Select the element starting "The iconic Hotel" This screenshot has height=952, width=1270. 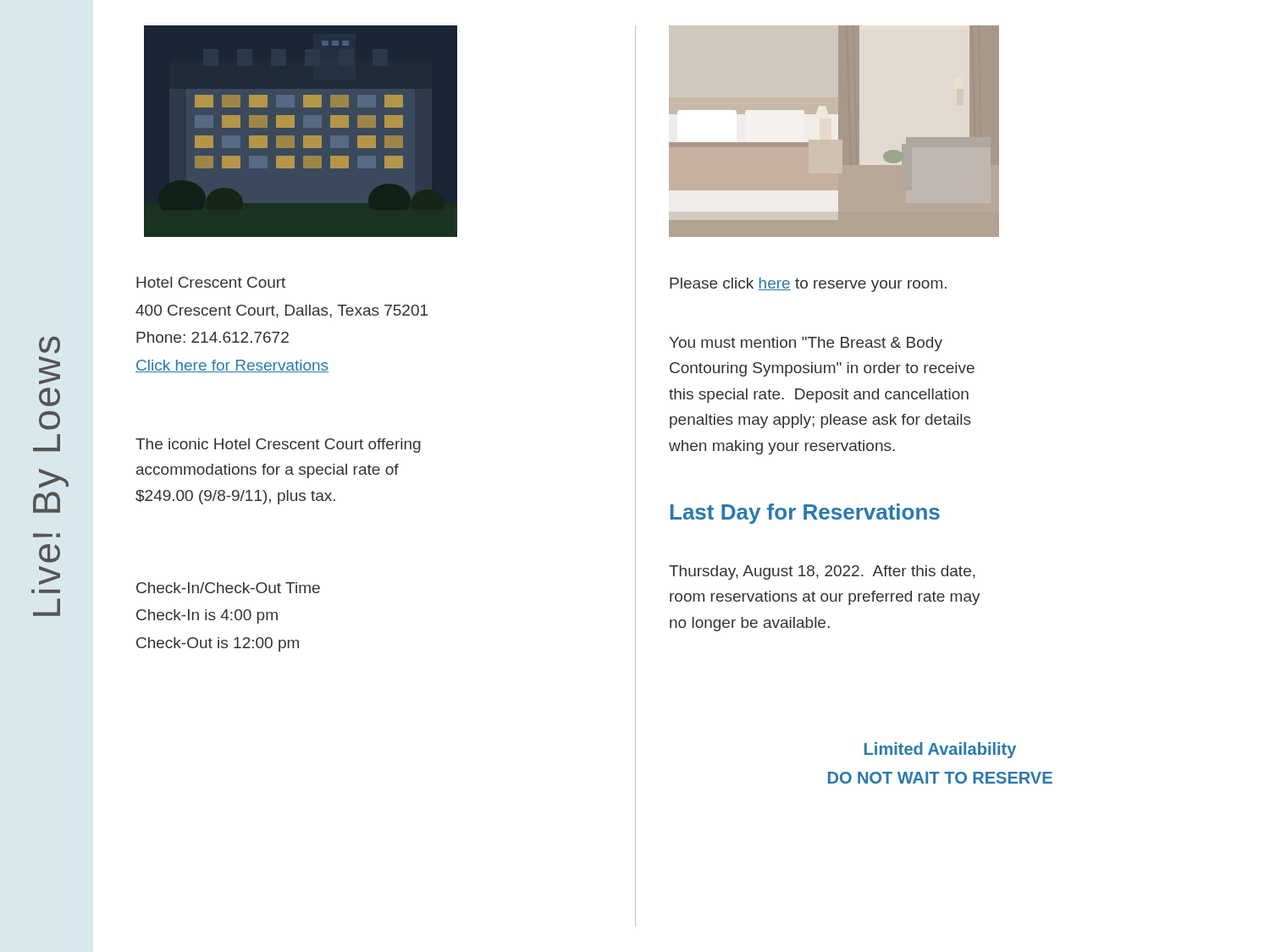click(364, 470)
